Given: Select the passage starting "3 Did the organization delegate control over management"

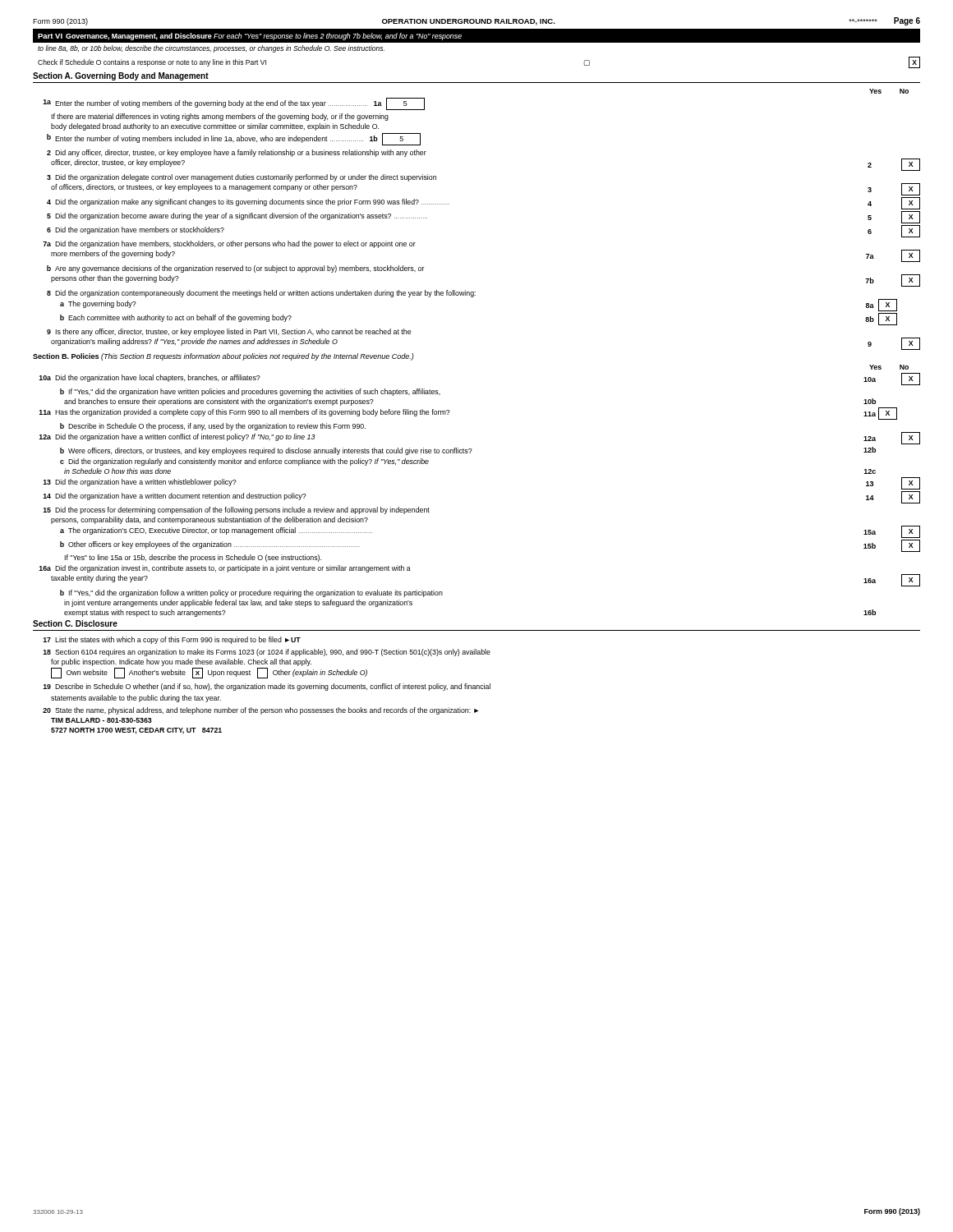Looking at the screenshot, I should (242, 178).
